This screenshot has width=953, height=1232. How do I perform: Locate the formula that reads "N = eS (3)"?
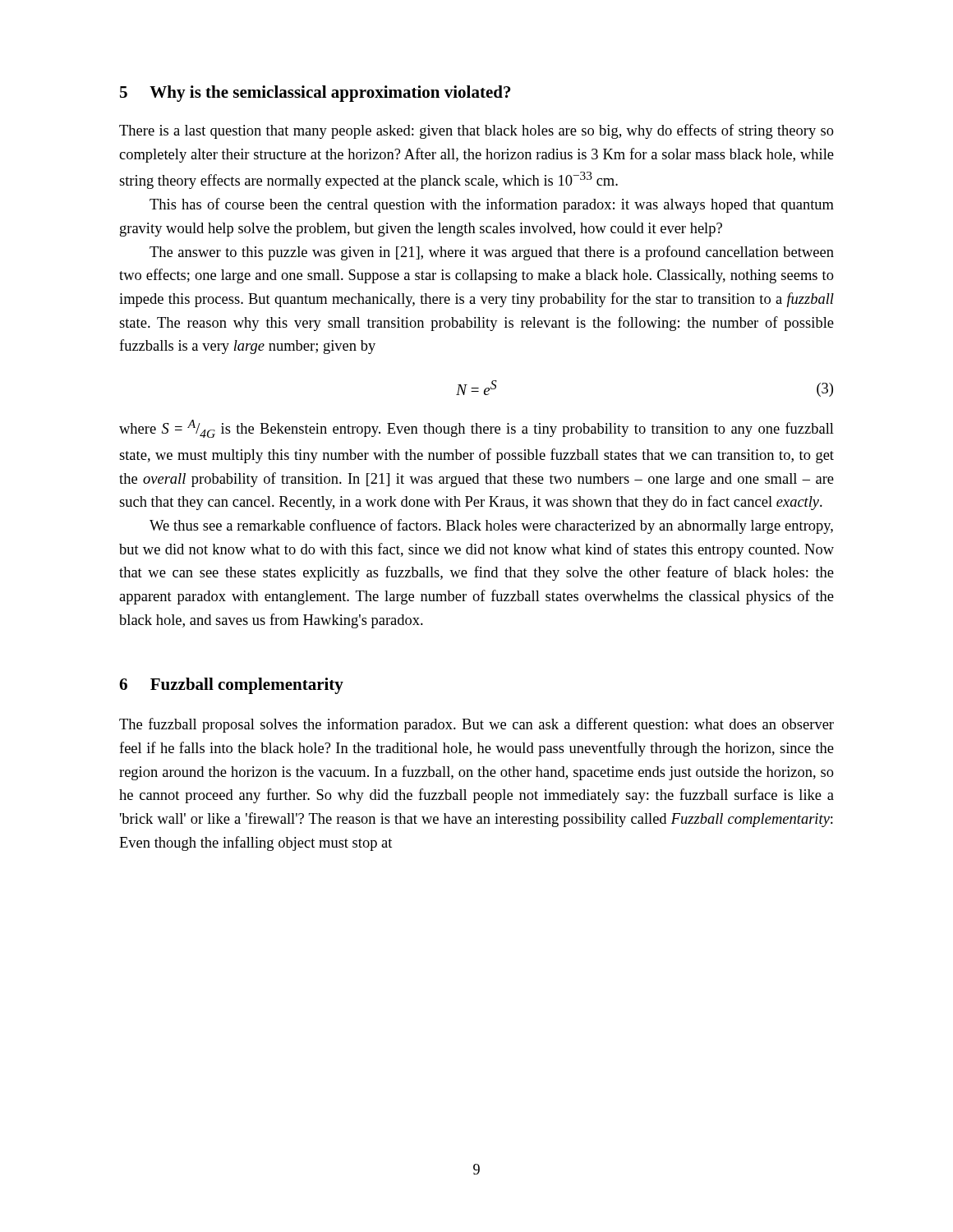coord(487,388)
